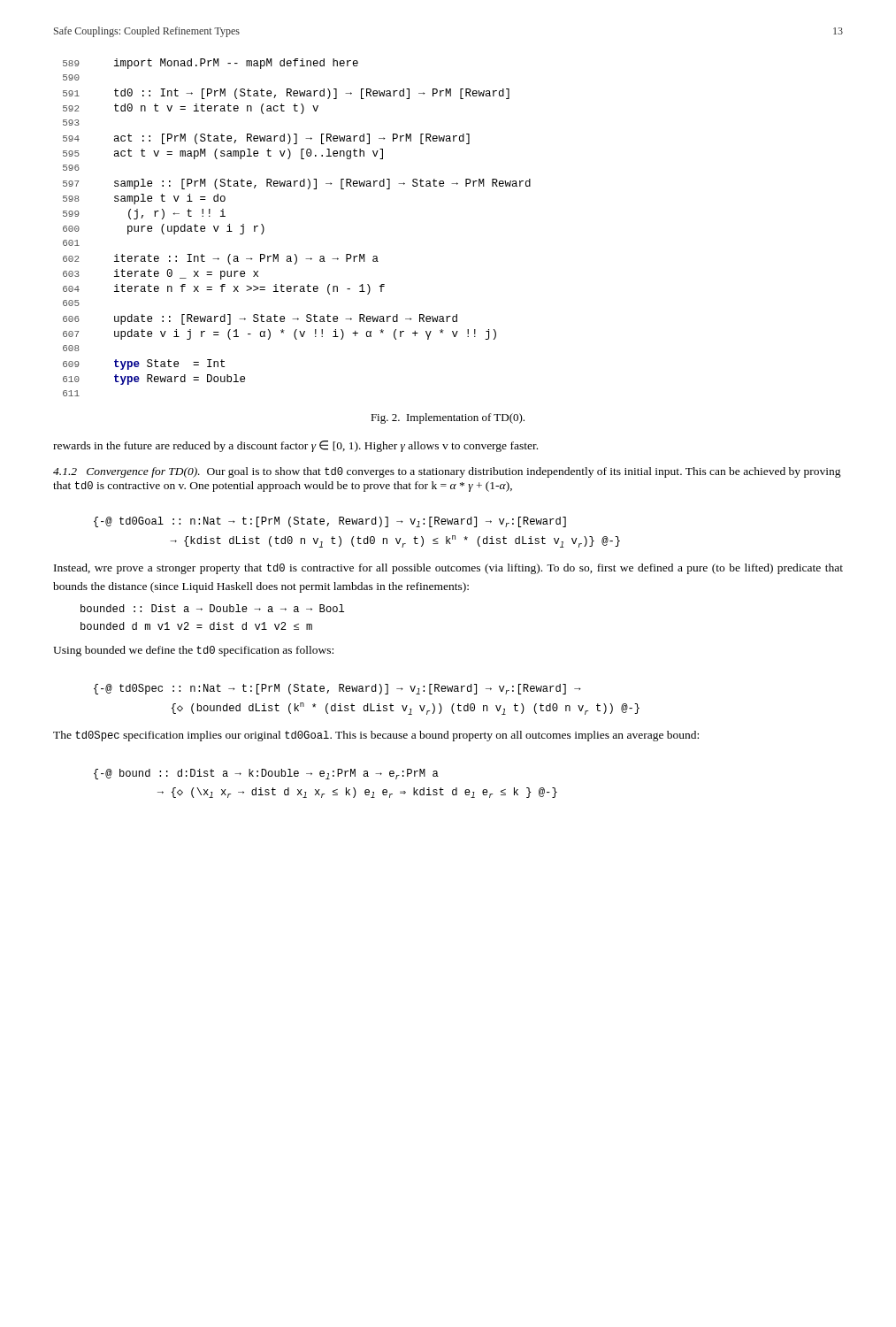This screenshot has height=1327, width=896.
Task: Select the element starting "Fig. 2. Implementation of TD(0)."
Action: click(448, 417)
